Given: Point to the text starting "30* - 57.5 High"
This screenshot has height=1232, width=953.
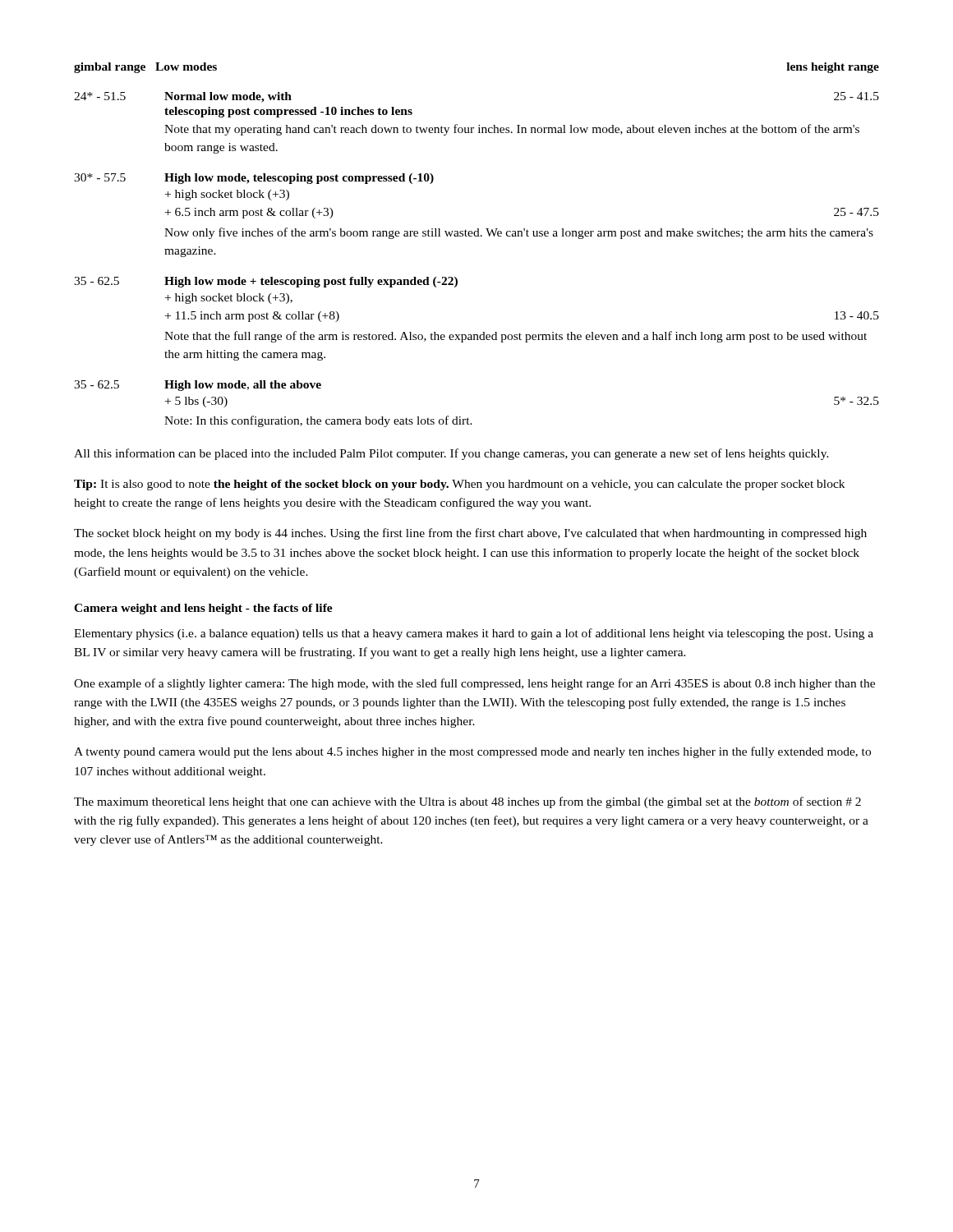Looking at the screenshot, I should (x=254, y=179).
